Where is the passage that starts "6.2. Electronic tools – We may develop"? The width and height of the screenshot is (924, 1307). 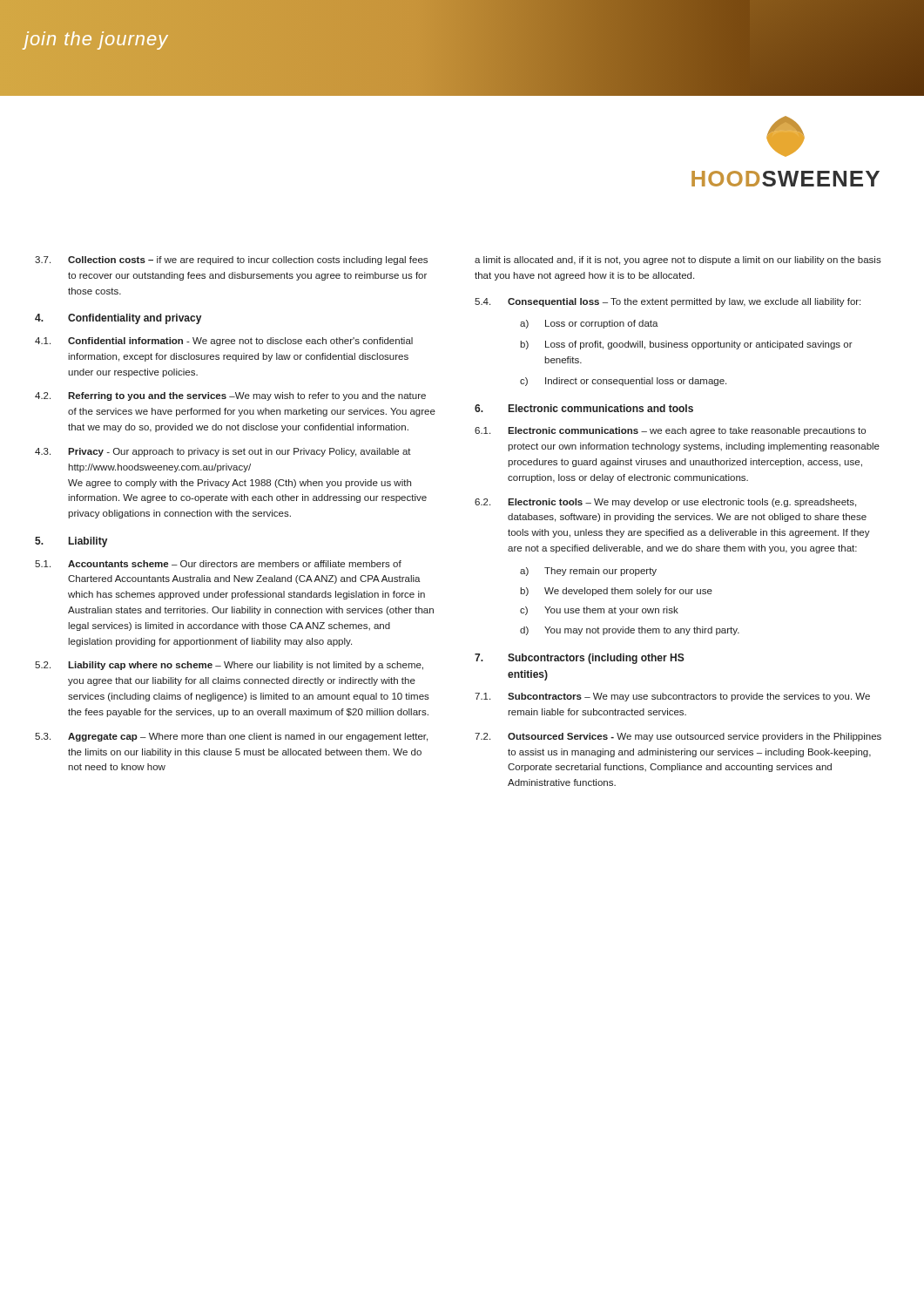pyautogui.click(x=679, y=526)
